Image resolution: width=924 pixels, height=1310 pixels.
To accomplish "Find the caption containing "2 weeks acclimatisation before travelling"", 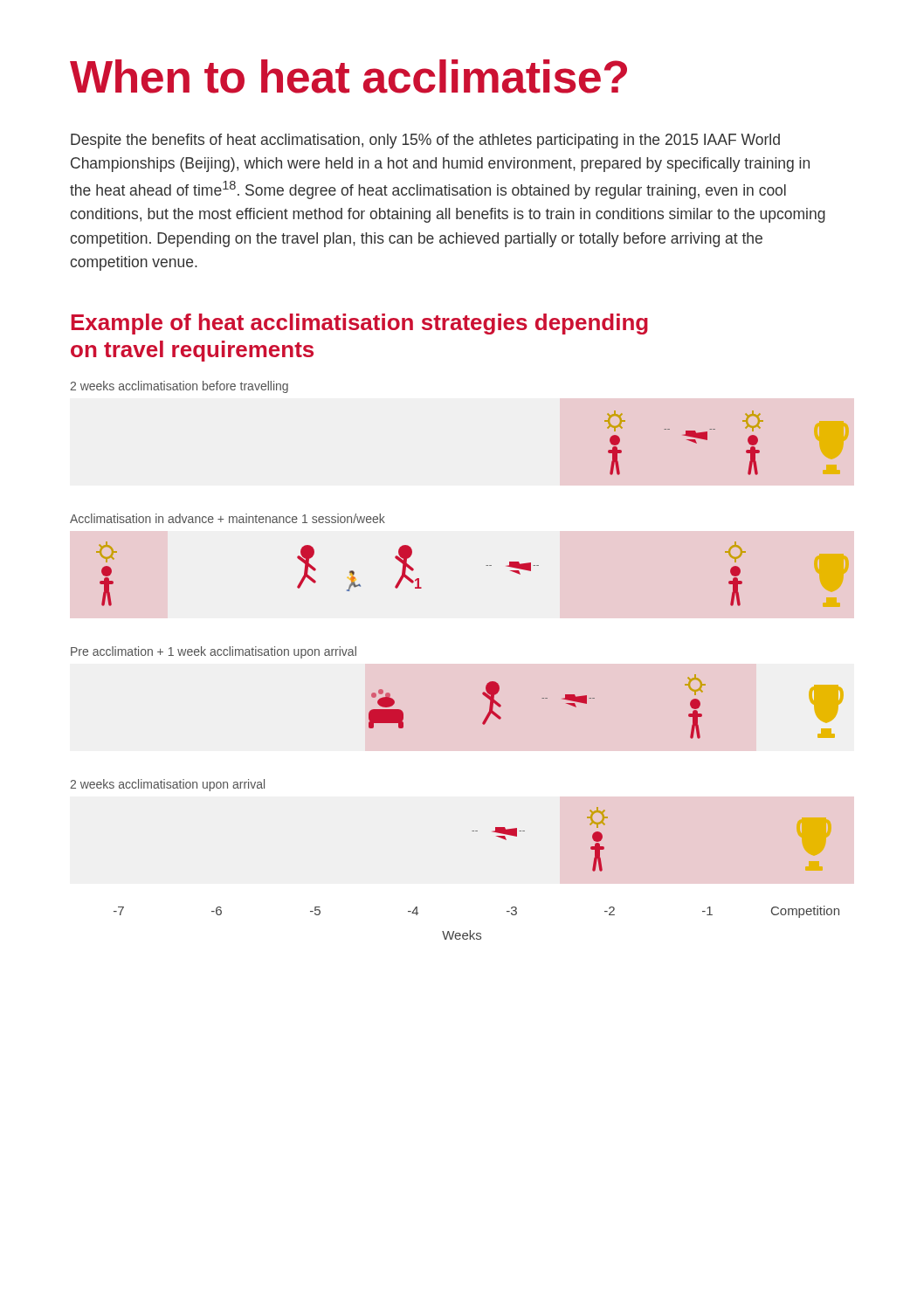I will point(179,387).
